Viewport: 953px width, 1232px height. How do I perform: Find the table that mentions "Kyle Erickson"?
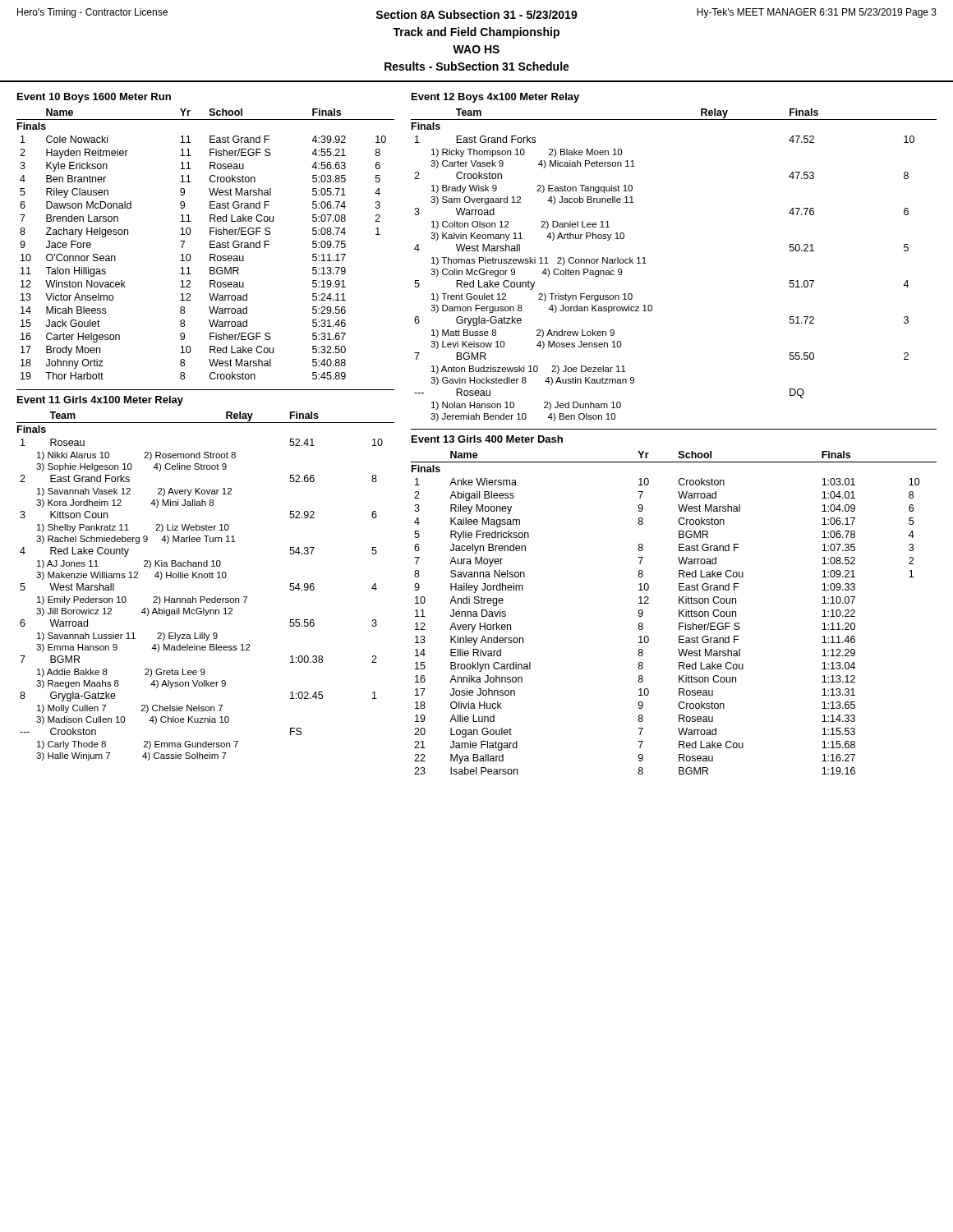pyautogui.click(x=205, y=244)
